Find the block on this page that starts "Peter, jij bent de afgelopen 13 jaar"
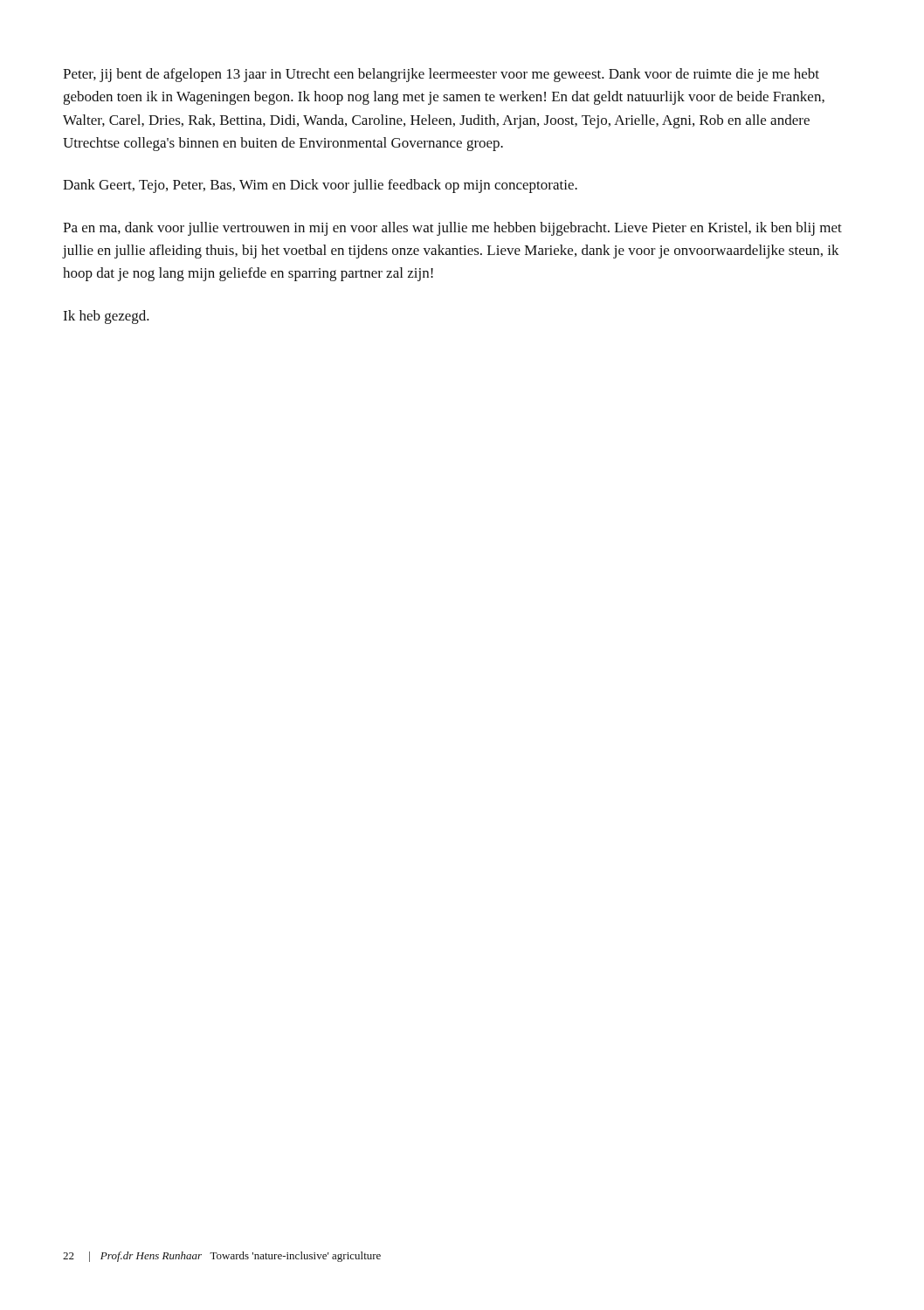Screen dimensions: 1310x924 coord(444,108)
